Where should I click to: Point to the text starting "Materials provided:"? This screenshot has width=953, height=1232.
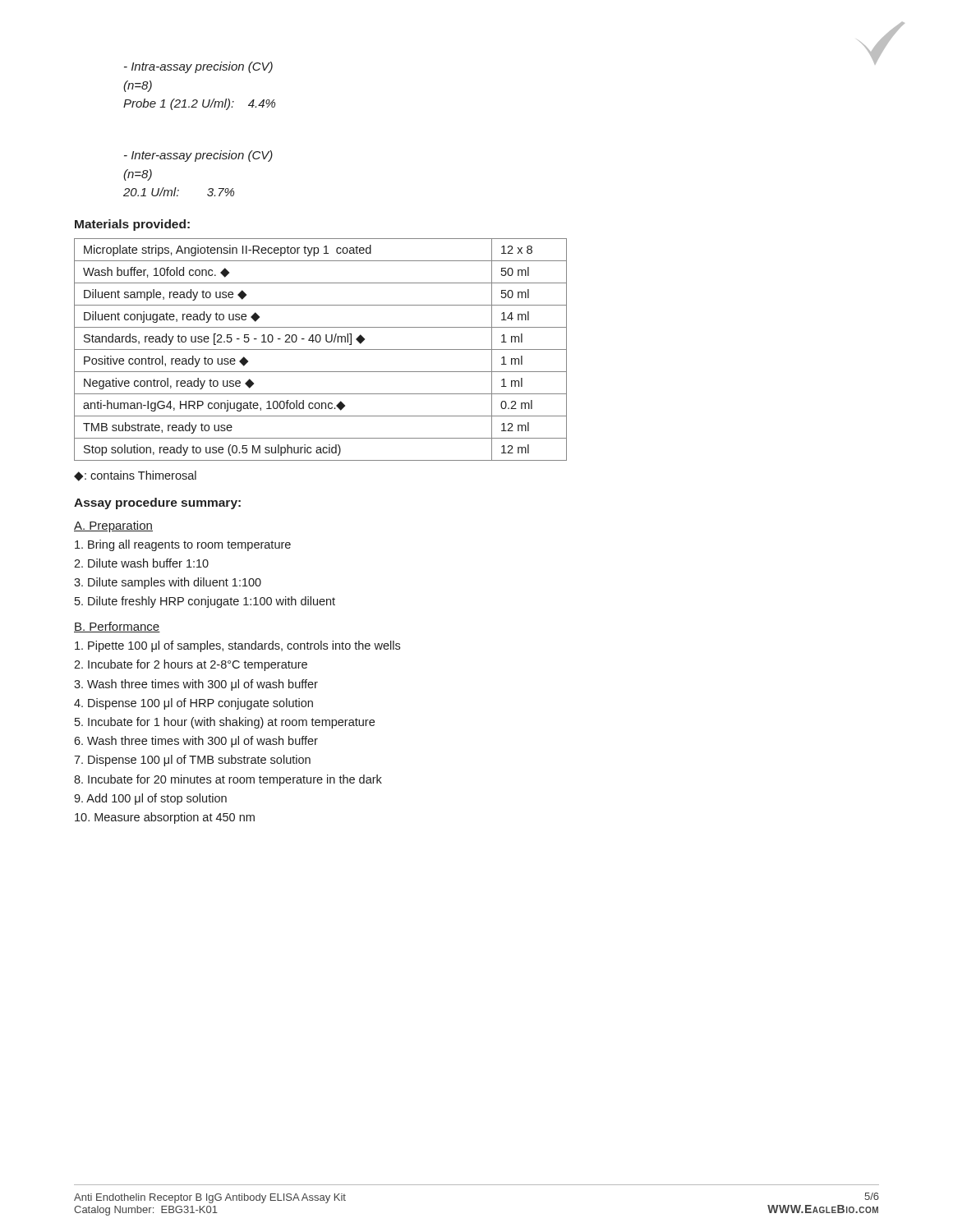[132, 223]
